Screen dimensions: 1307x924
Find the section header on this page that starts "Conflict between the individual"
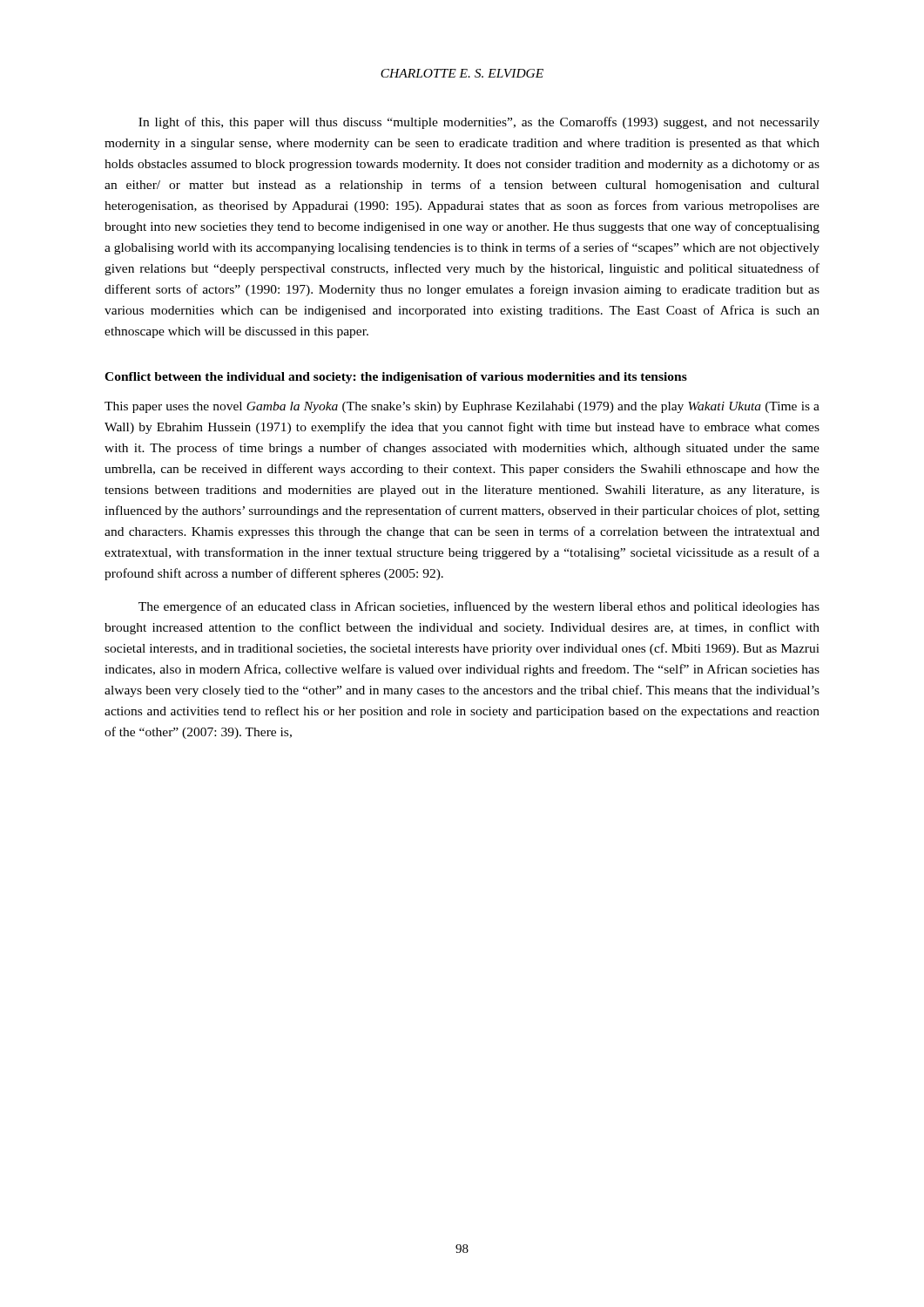[x=396, y=376]
